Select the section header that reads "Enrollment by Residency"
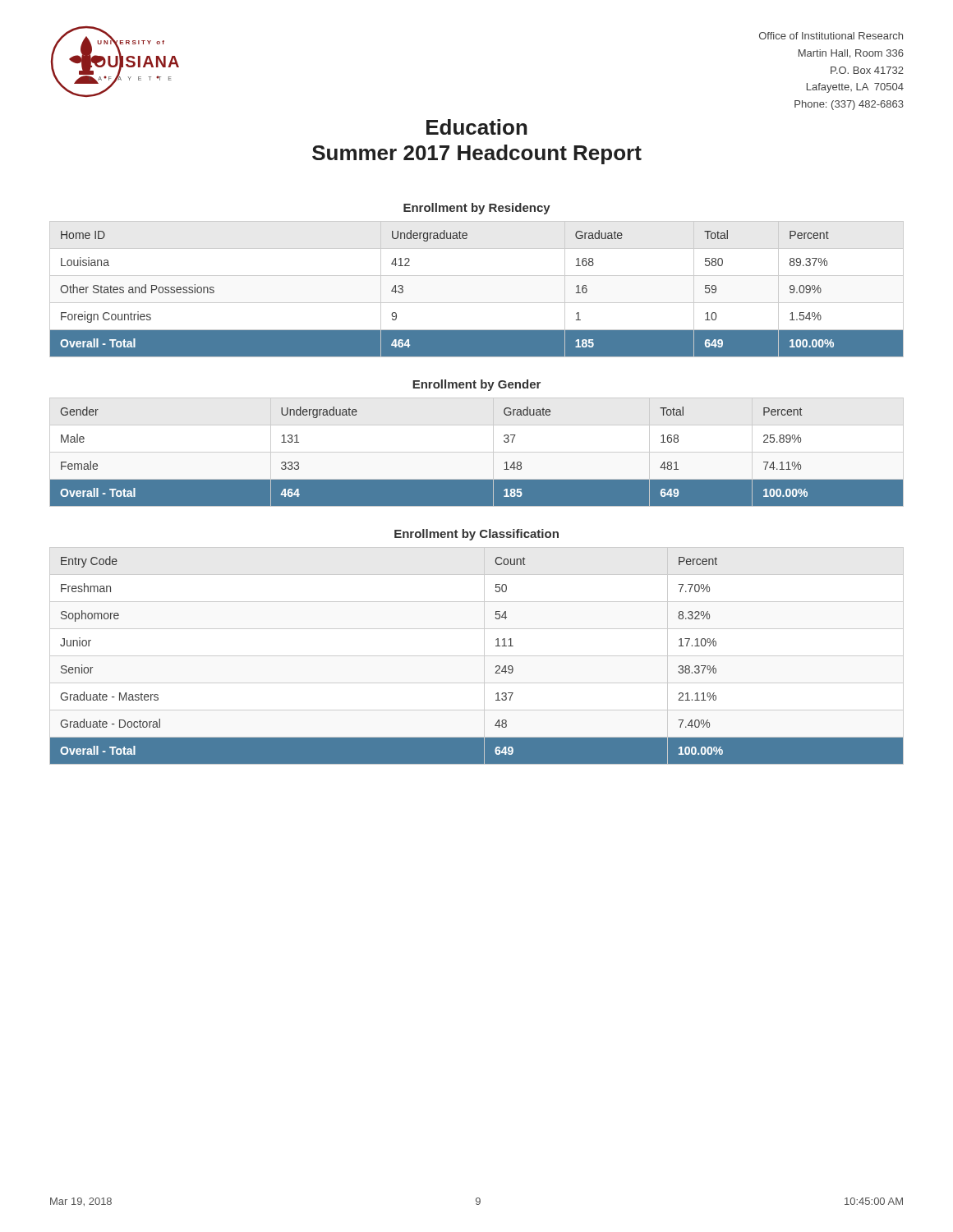953x1232 pixels. [x=476, y=207]
